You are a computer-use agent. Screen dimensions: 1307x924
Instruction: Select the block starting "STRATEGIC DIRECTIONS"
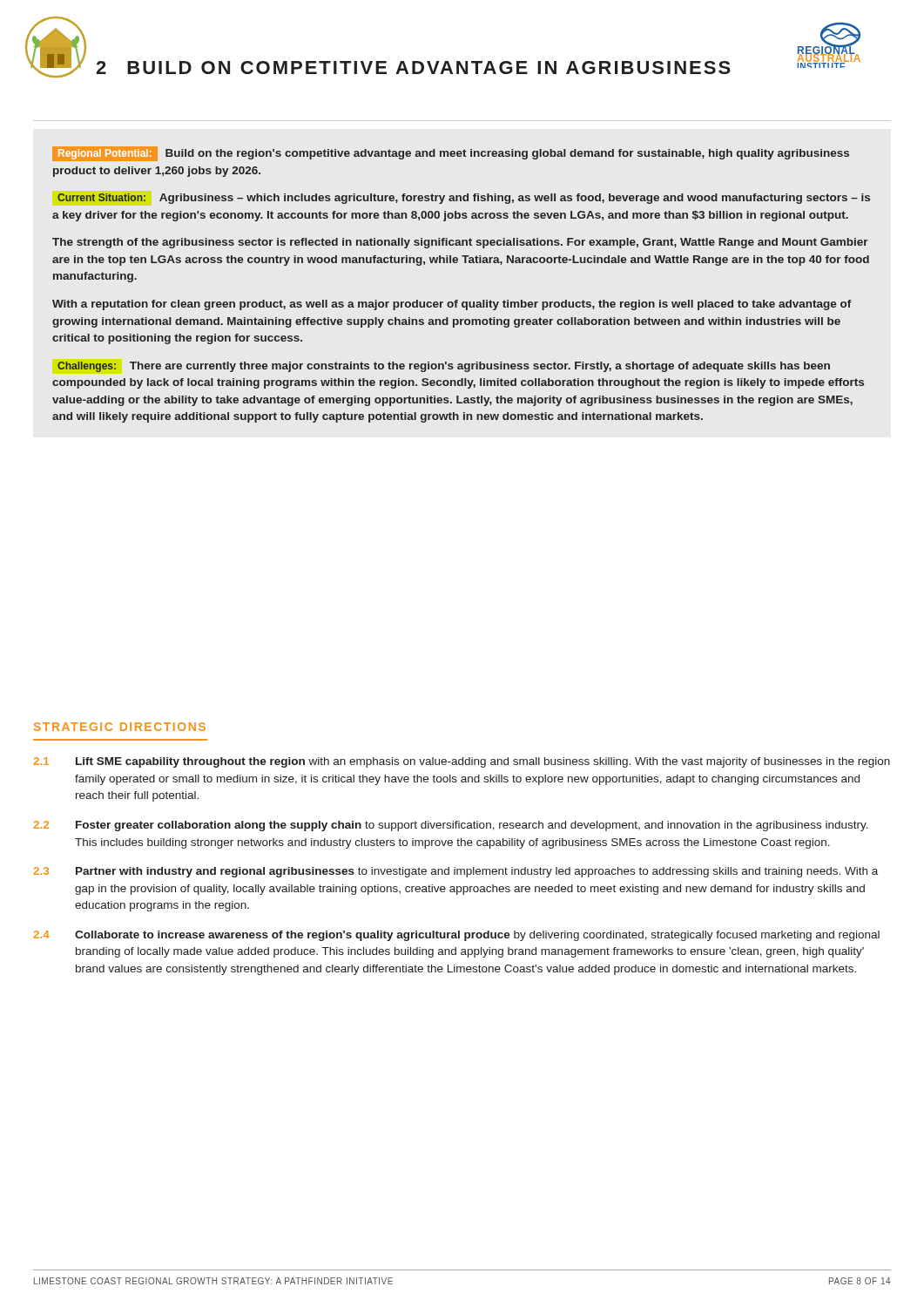tap(120, 729)
